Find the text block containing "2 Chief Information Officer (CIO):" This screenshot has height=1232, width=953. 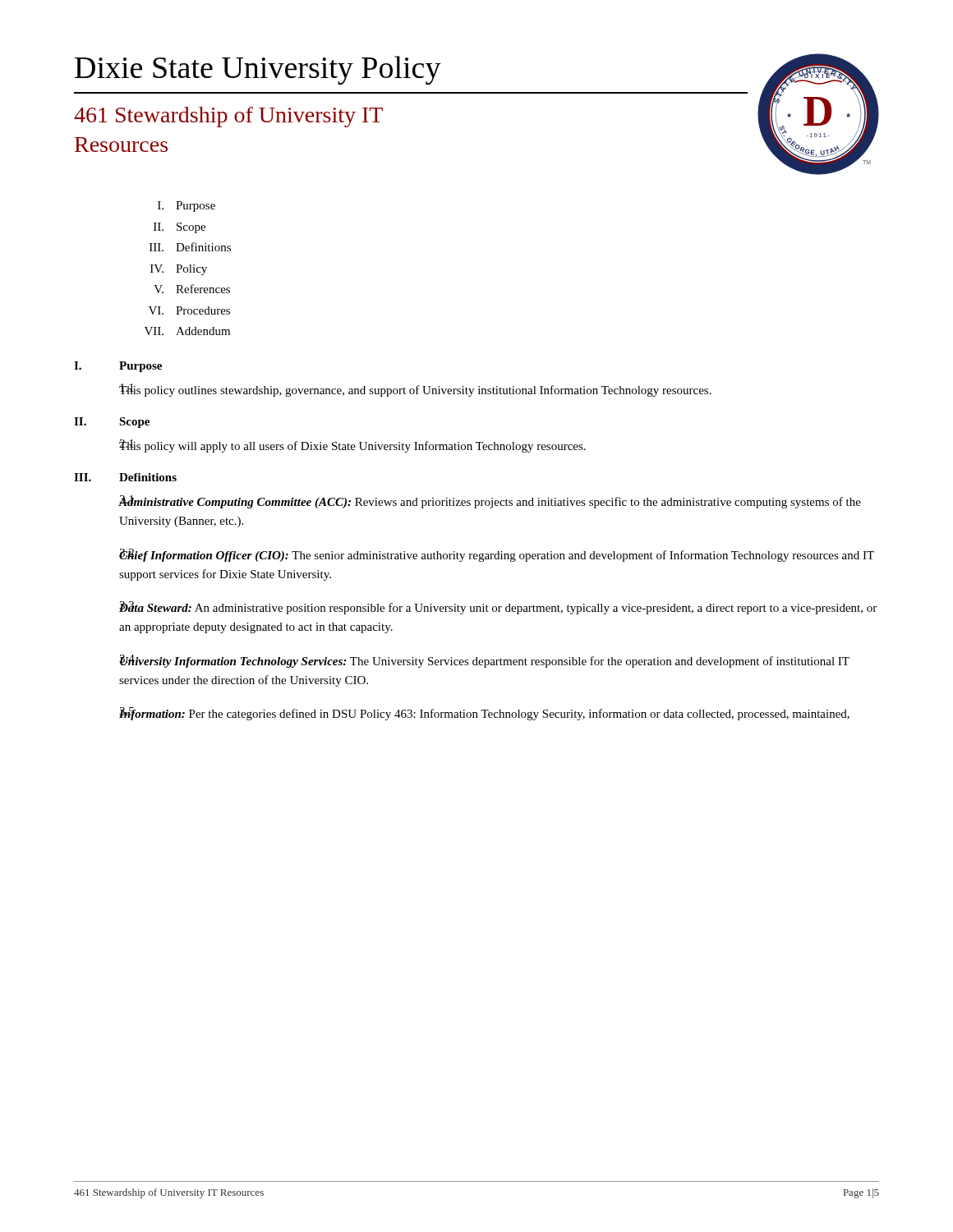[x=476, y=565]
